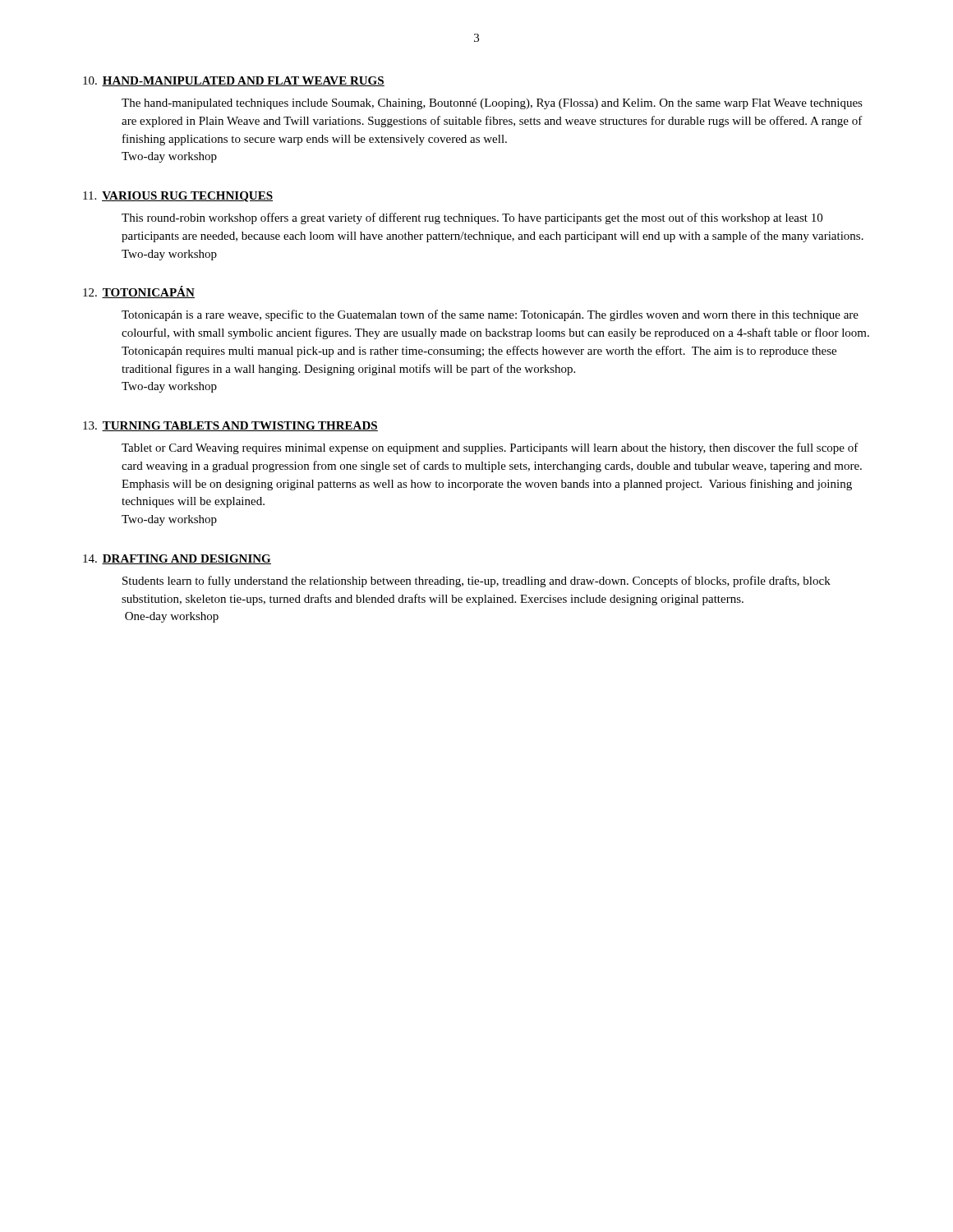Select the text block that reads "This round-robin workshop offers a great variety"
This screenshot has width=953, height=1232.
493,235
